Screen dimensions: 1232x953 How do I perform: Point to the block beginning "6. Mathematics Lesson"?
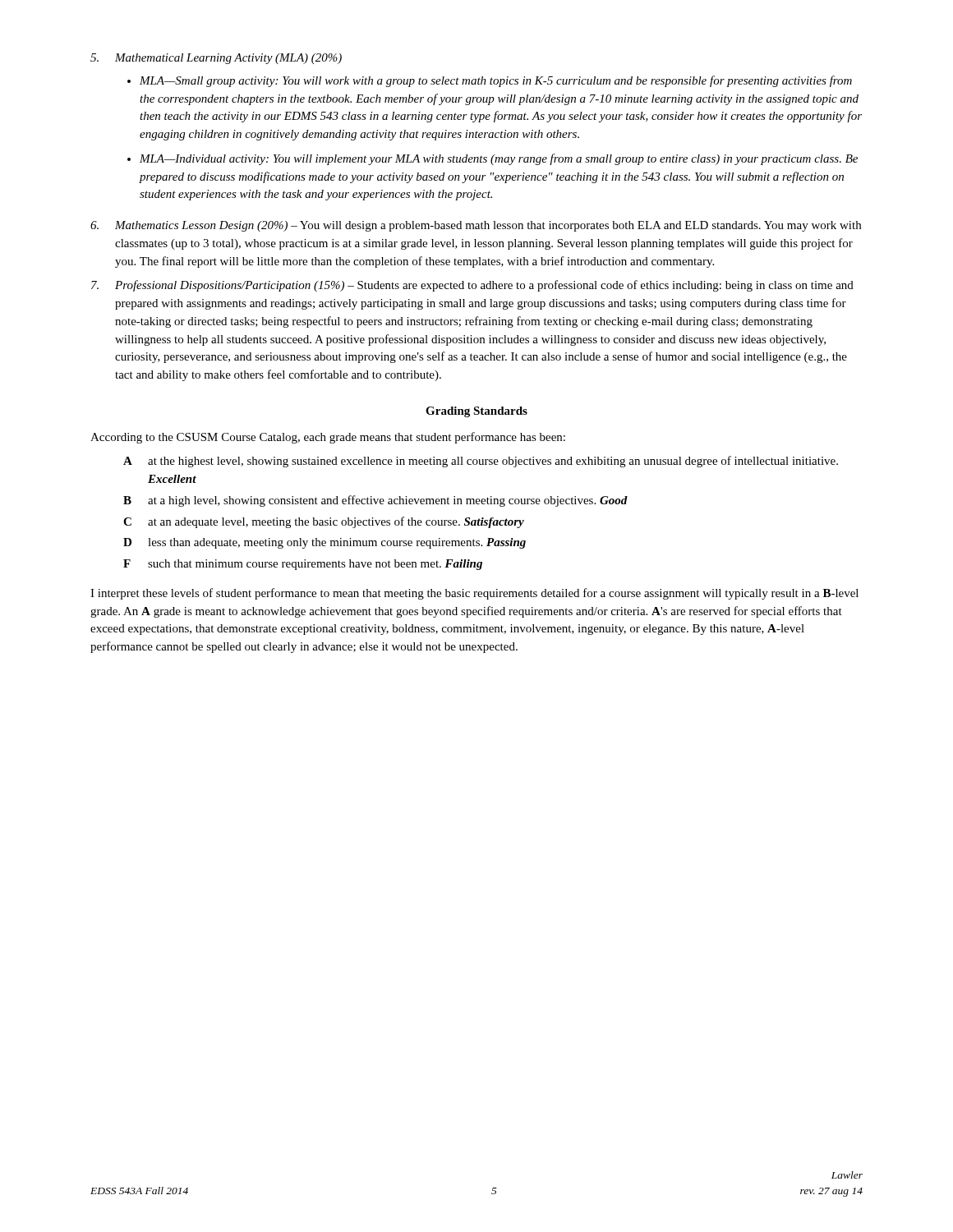pyautogui.click(x=476, y=244)
